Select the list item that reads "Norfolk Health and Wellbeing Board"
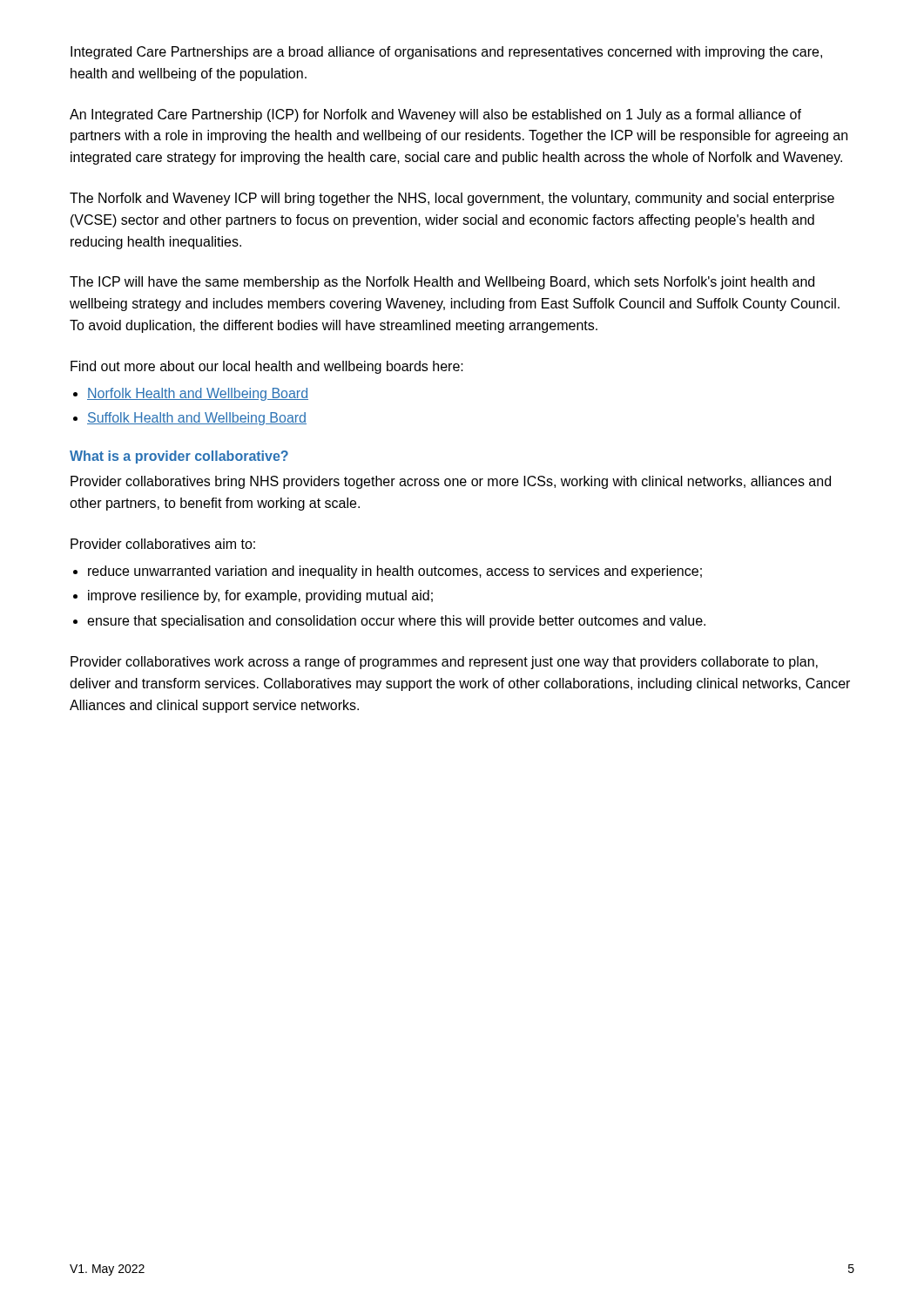The height and width of the screenshot is (1307, 924). click(198, 393)
